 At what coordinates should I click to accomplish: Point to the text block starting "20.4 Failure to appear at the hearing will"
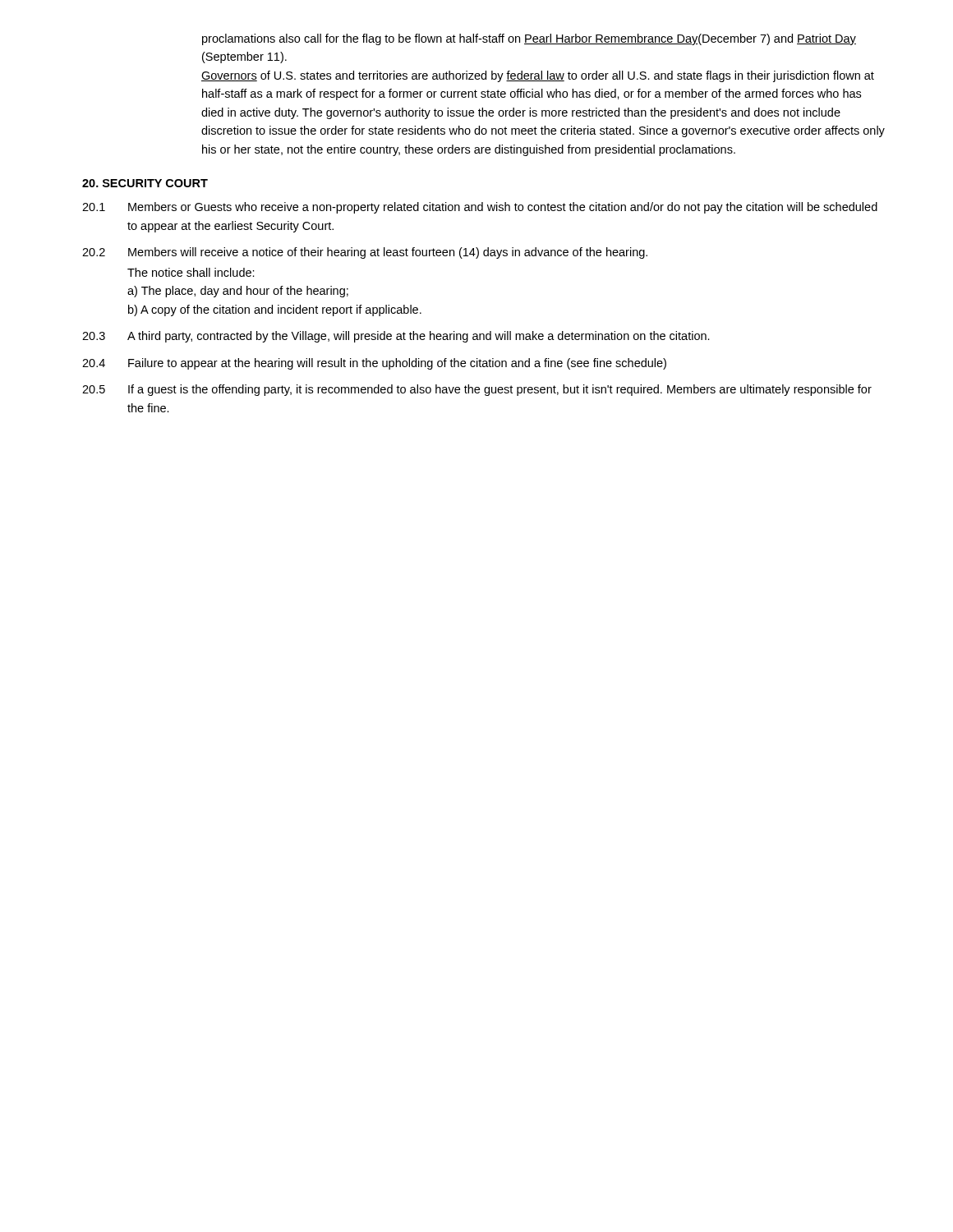[485, 363]
